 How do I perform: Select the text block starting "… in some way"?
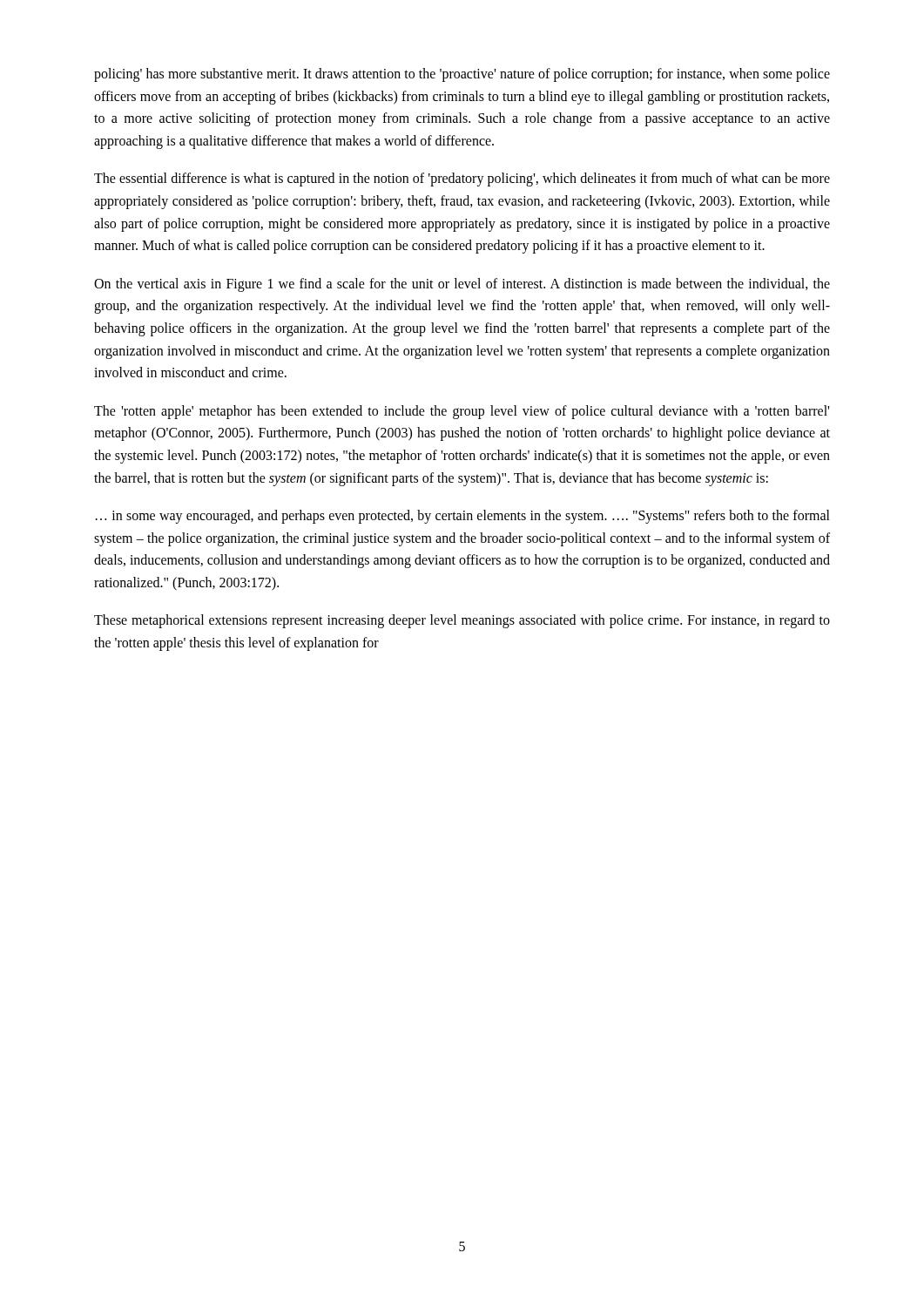click(x=462, y=549)
